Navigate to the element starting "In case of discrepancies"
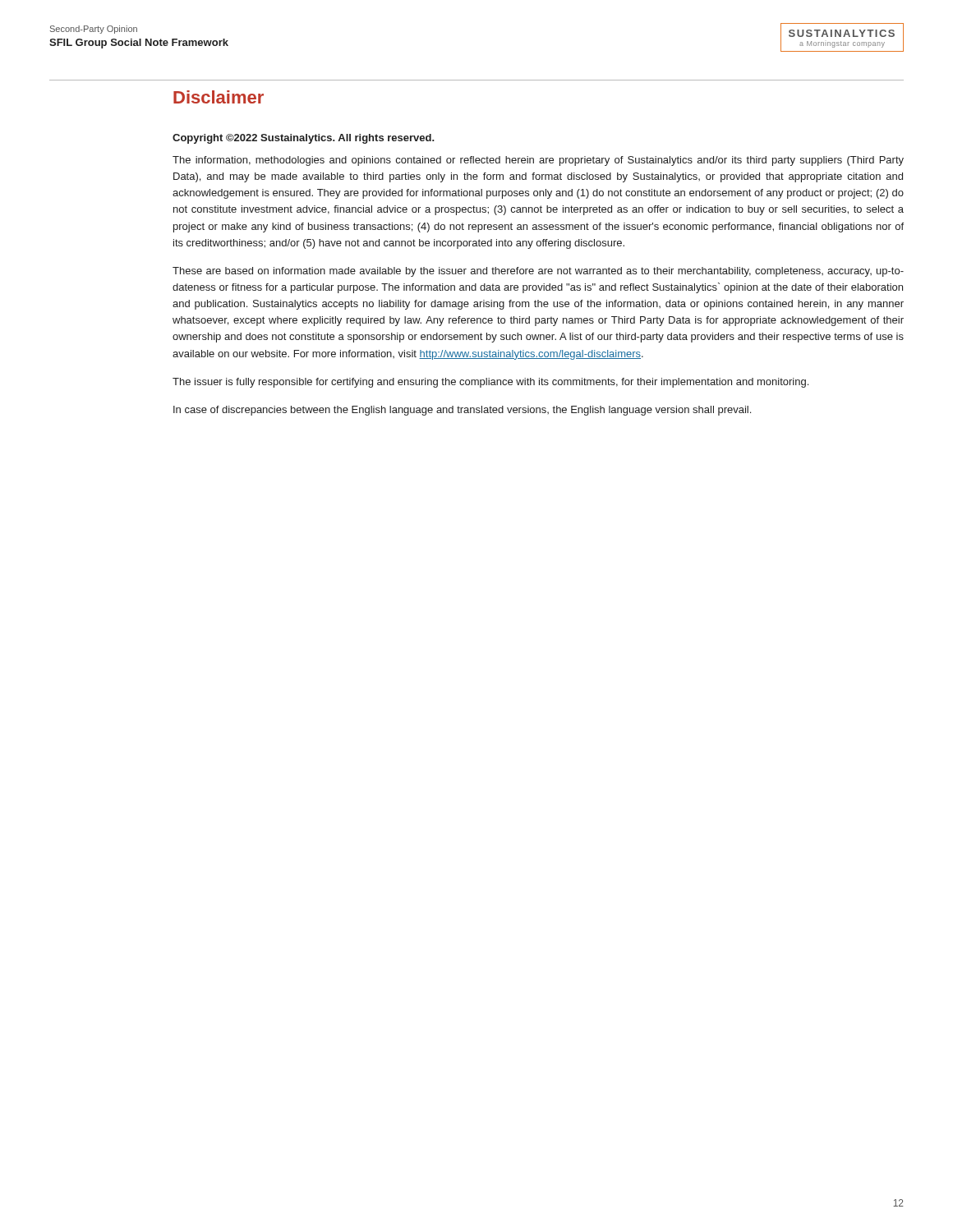Image resolution: width=953 pixels, height=1232 pixels. pos(462,409)
